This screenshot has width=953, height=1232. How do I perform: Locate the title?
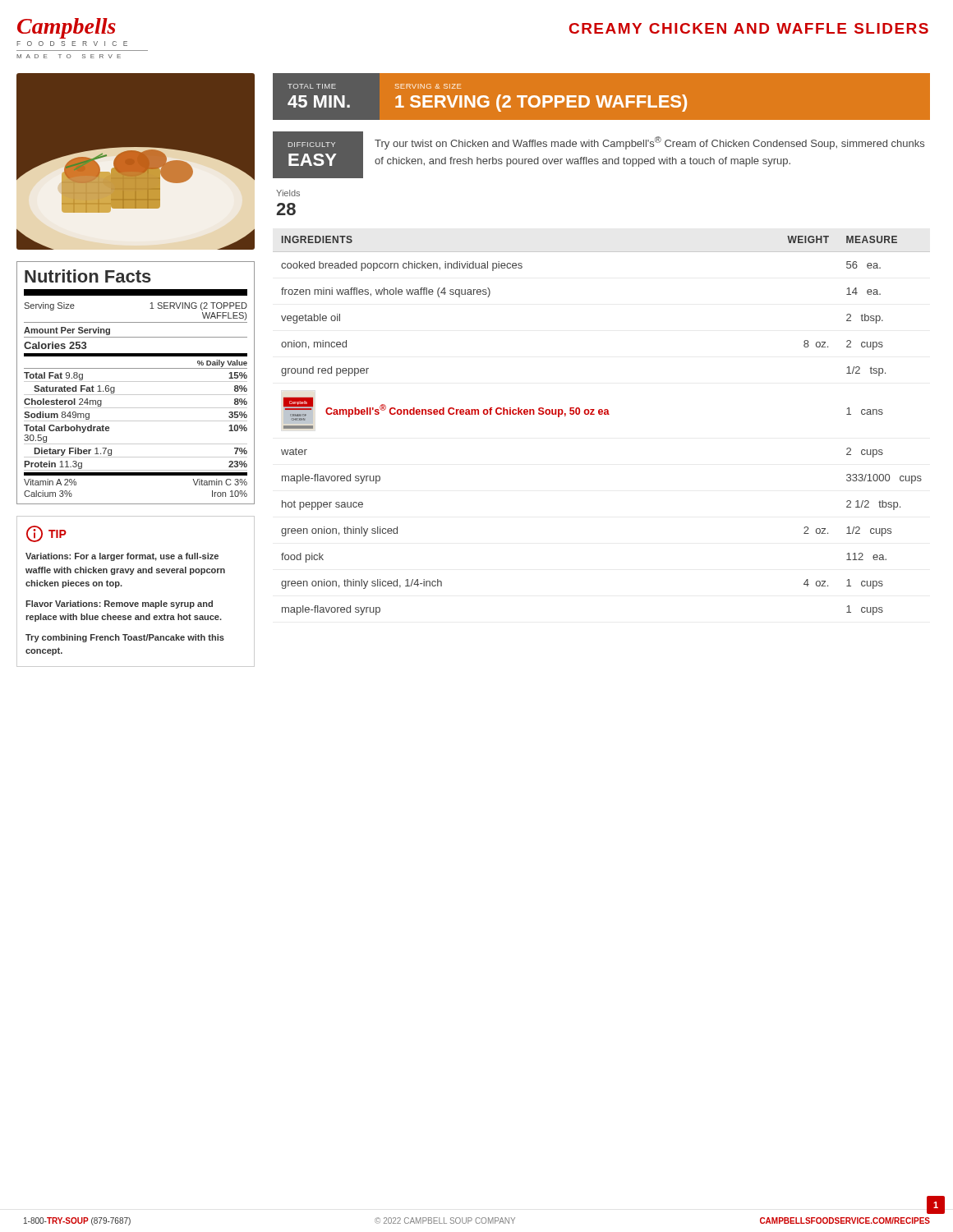point(749,28)
